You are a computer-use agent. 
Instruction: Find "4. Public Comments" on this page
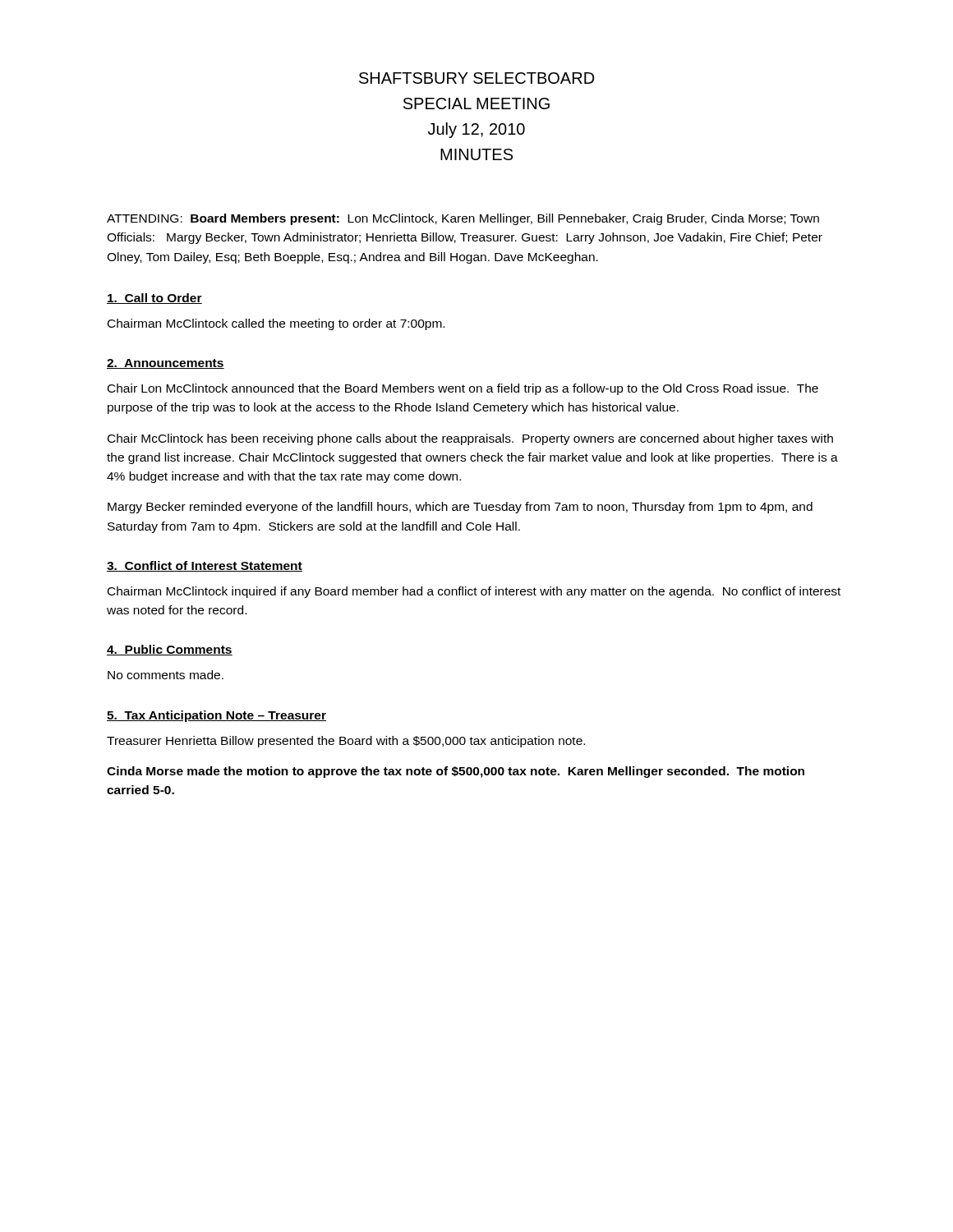point(169,649)
